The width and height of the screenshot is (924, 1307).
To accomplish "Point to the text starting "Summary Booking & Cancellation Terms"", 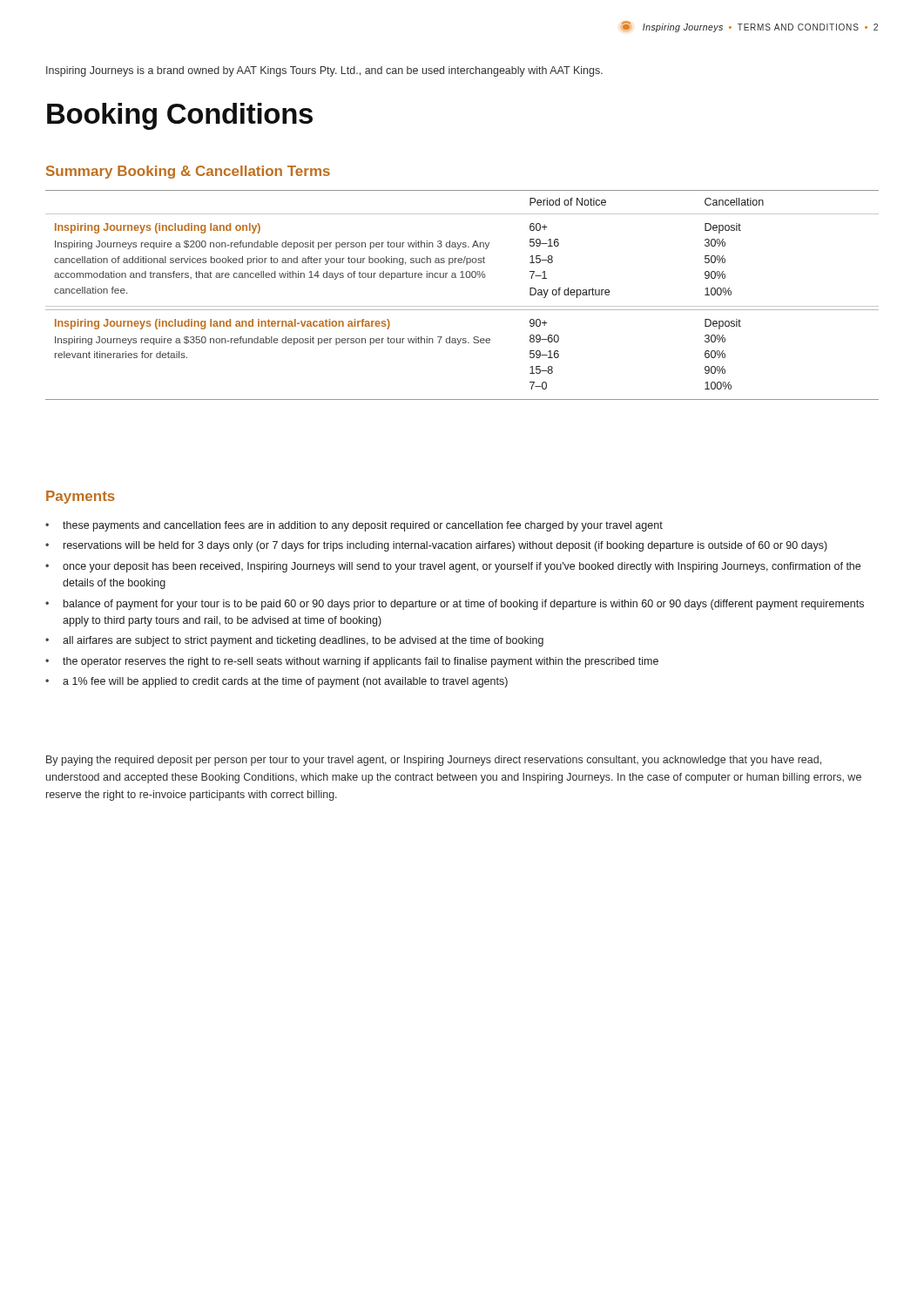I will [x=188, y=171].
